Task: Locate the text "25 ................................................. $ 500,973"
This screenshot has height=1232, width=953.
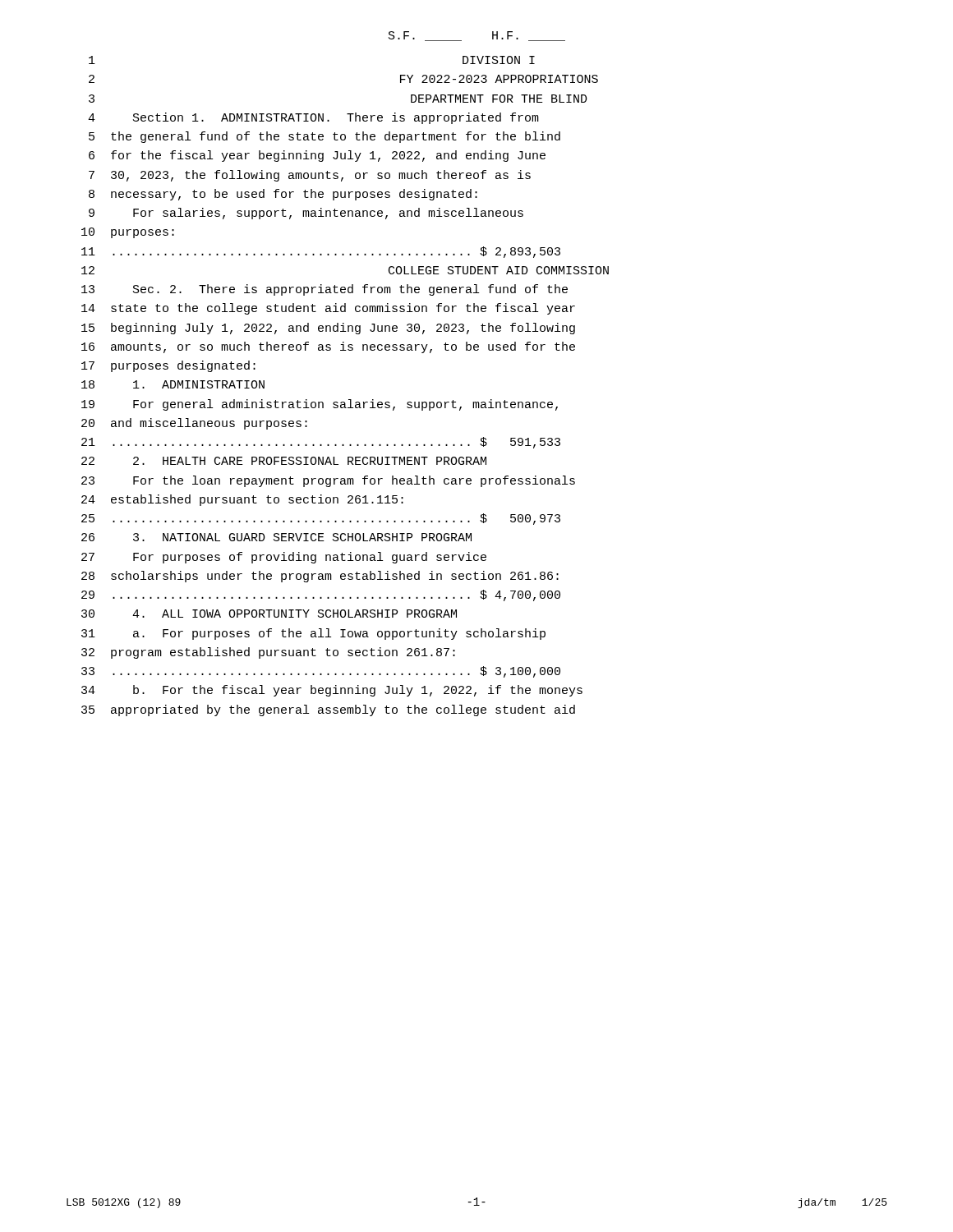Action: [x=476, y=520]
